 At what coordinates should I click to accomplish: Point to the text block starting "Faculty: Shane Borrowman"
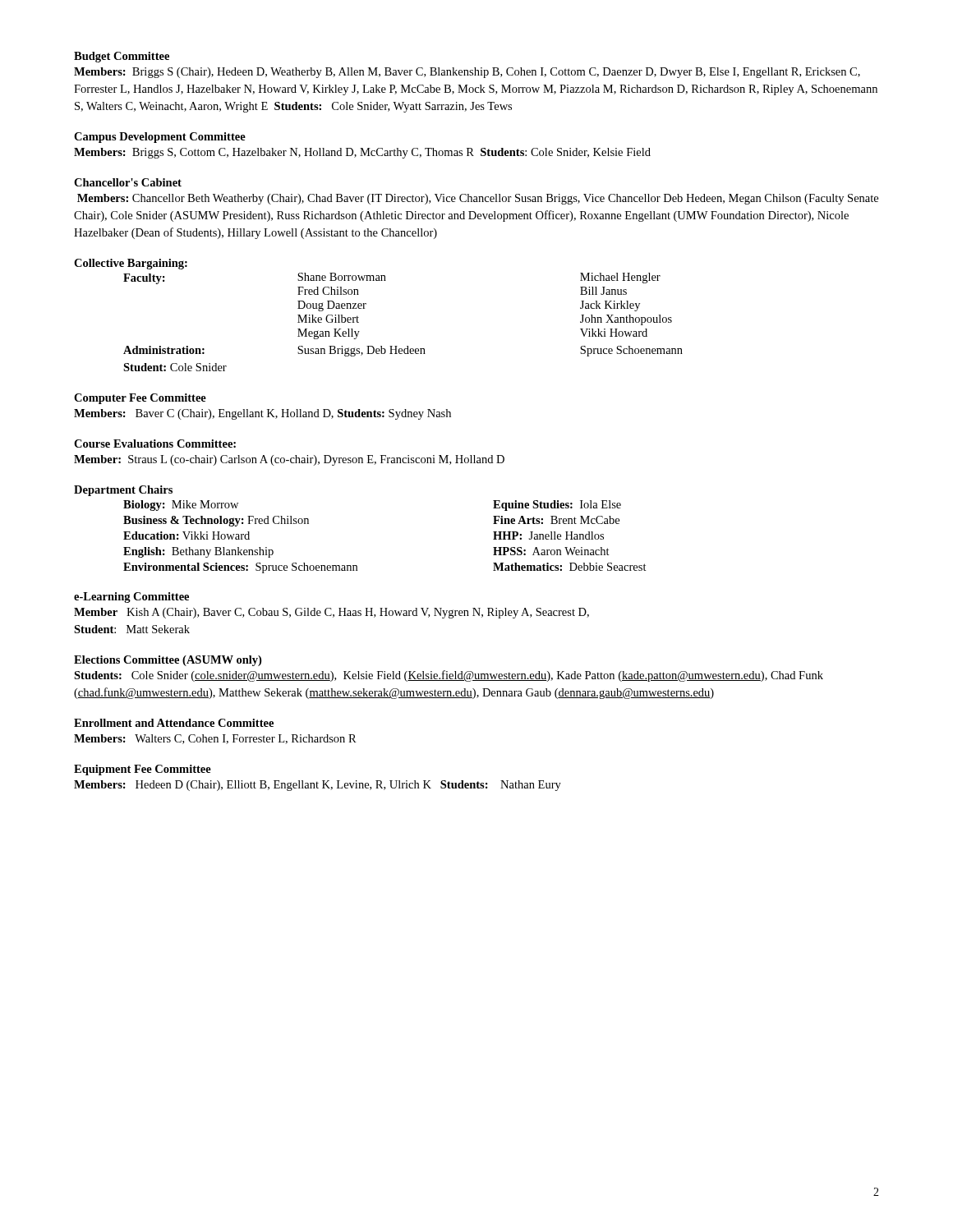(147, 278)
